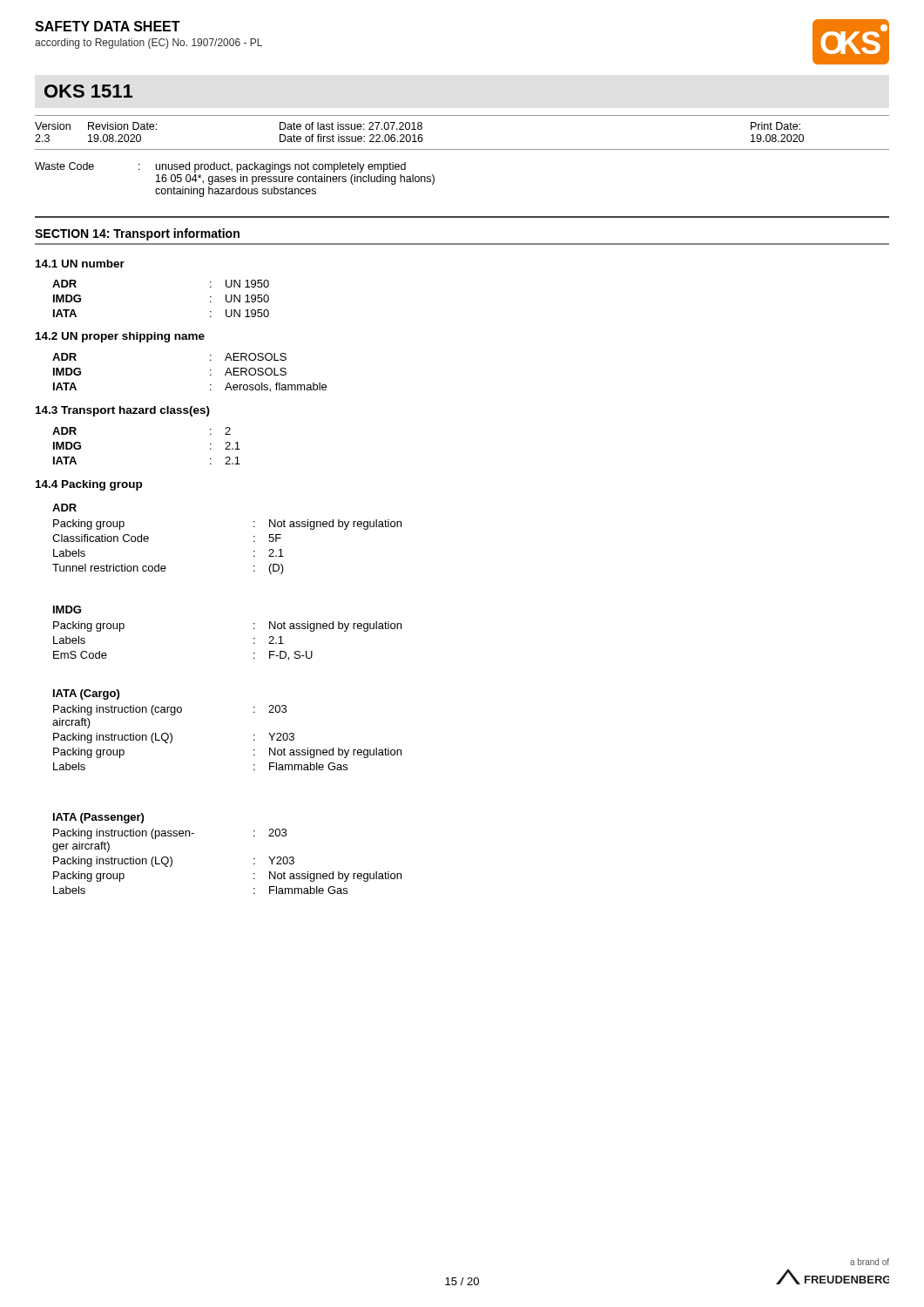Point to the block starting "14.4 Packing group"
Screen dimensions: 1307x924
89,484
